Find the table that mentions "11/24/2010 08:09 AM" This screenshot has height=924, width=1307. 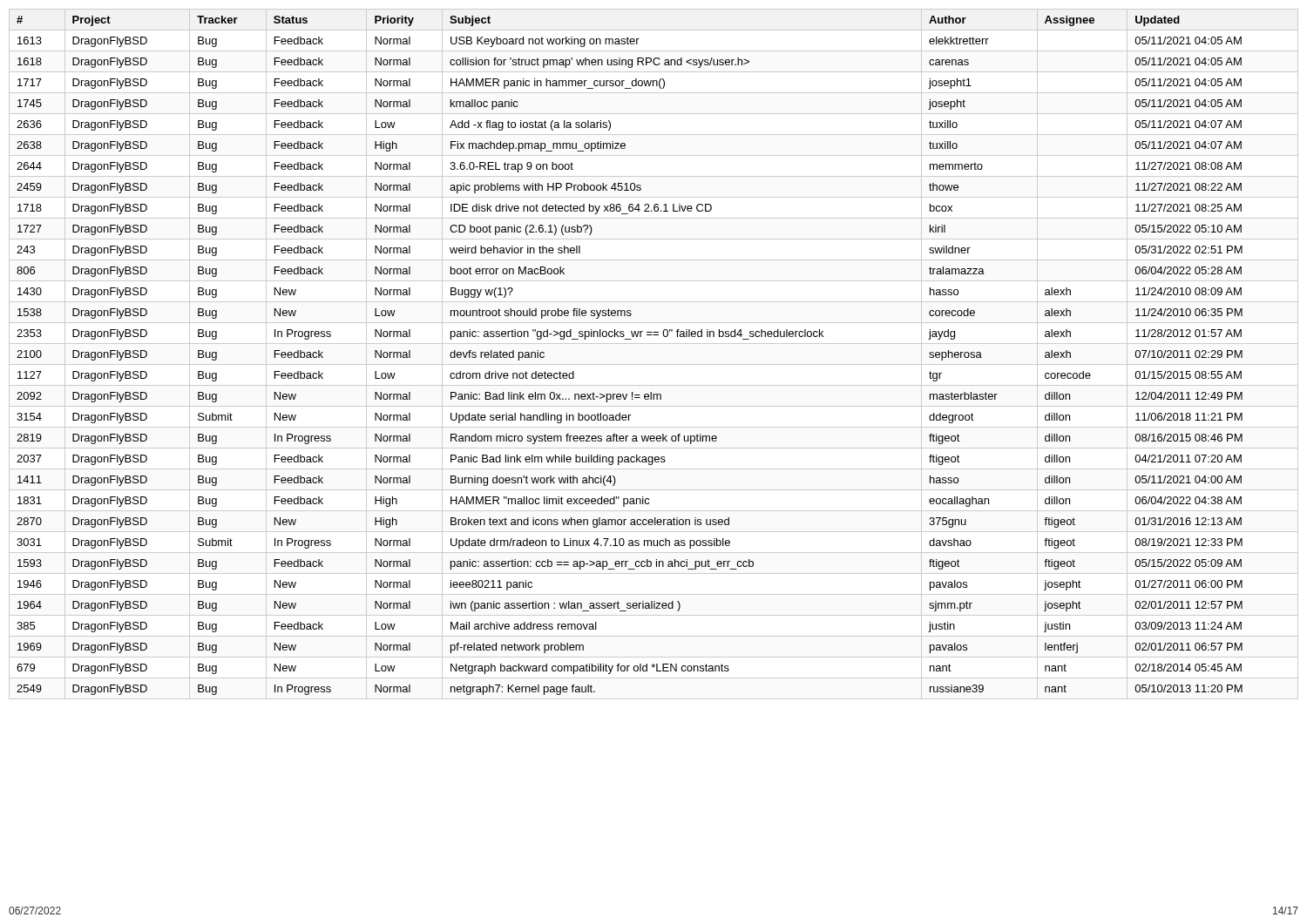tap(654, 354)
